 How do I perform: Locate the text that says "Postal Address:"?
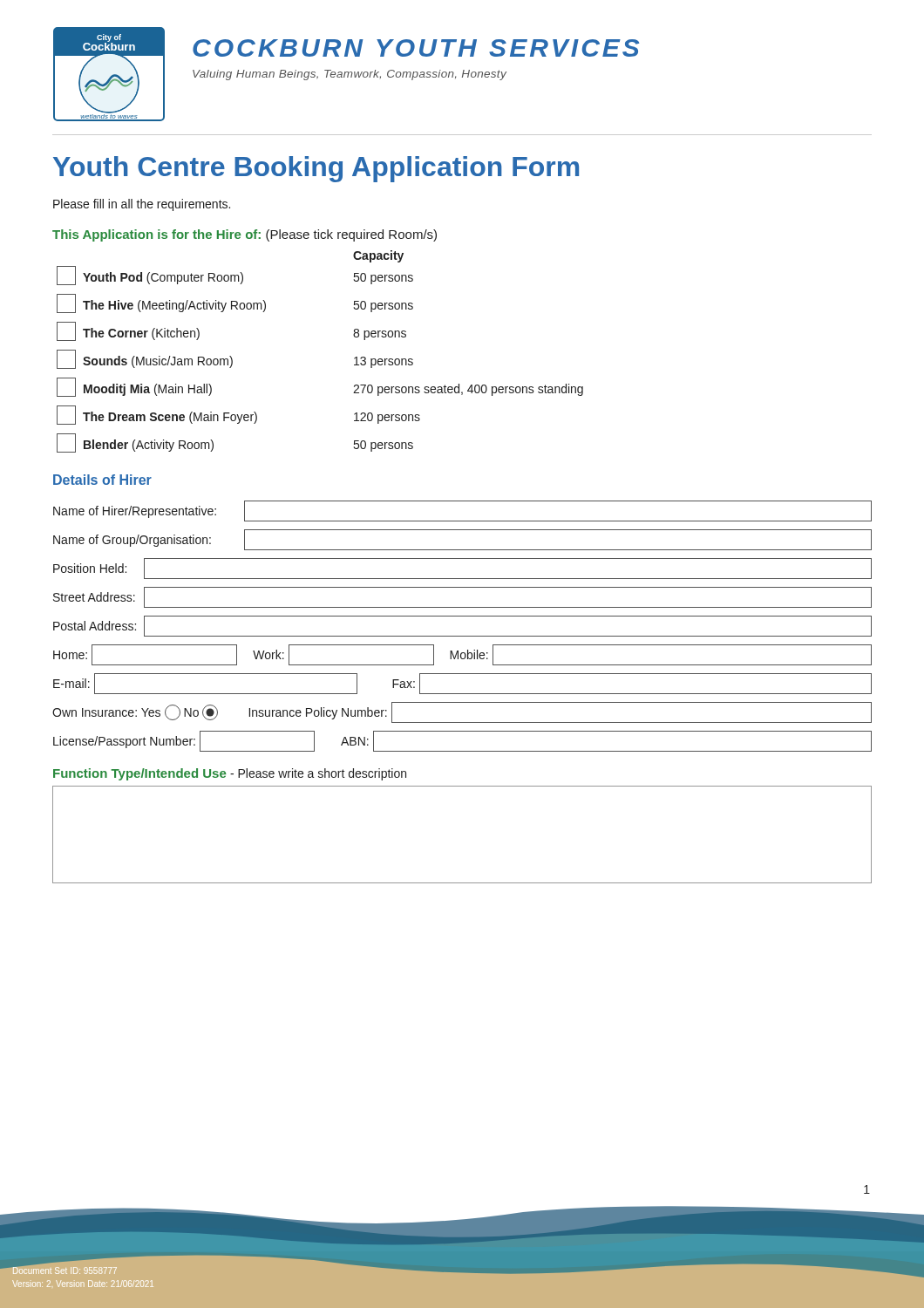pyautogui.click(x=462, y=626)
